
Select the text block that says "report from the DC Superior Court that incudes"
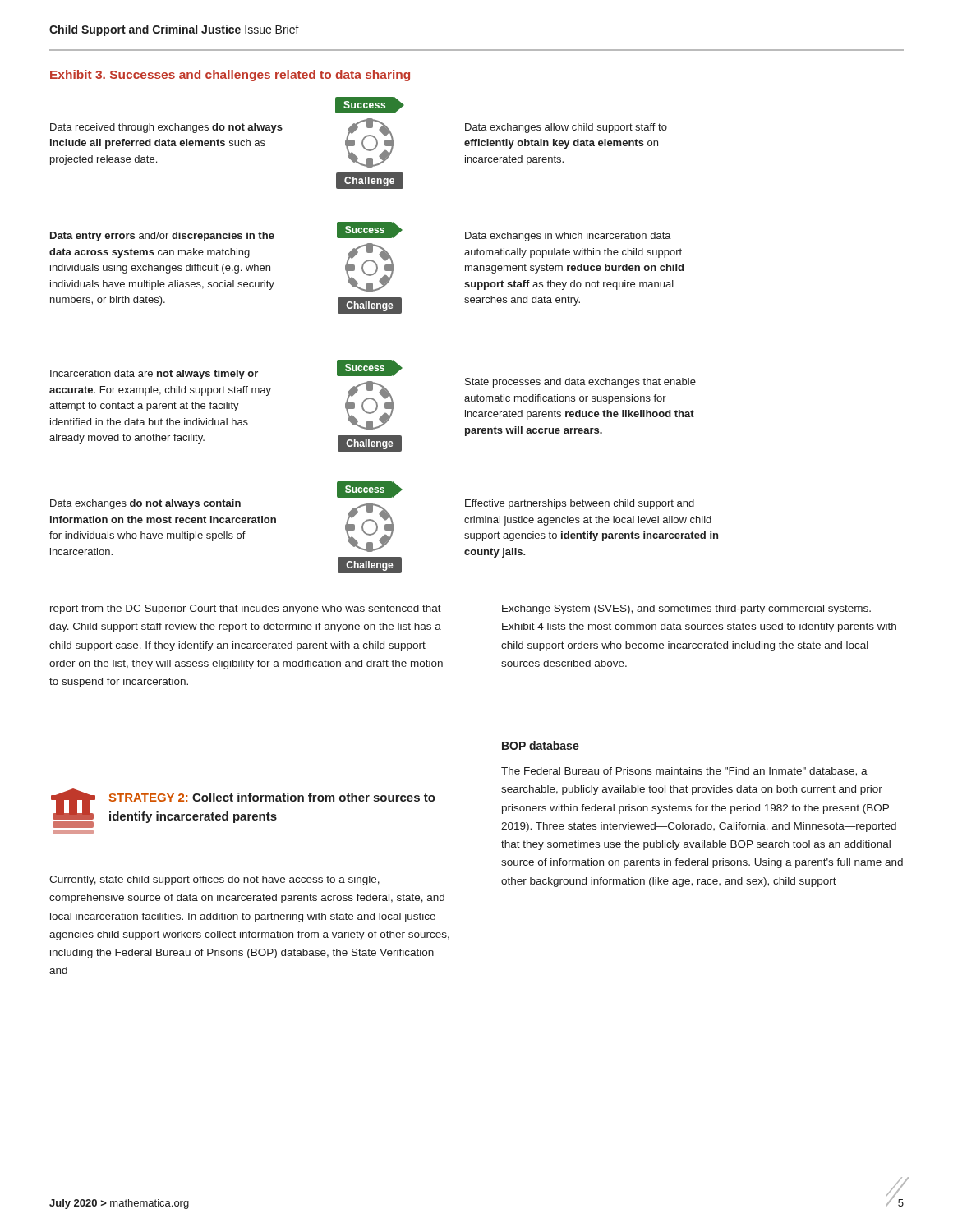246,645
